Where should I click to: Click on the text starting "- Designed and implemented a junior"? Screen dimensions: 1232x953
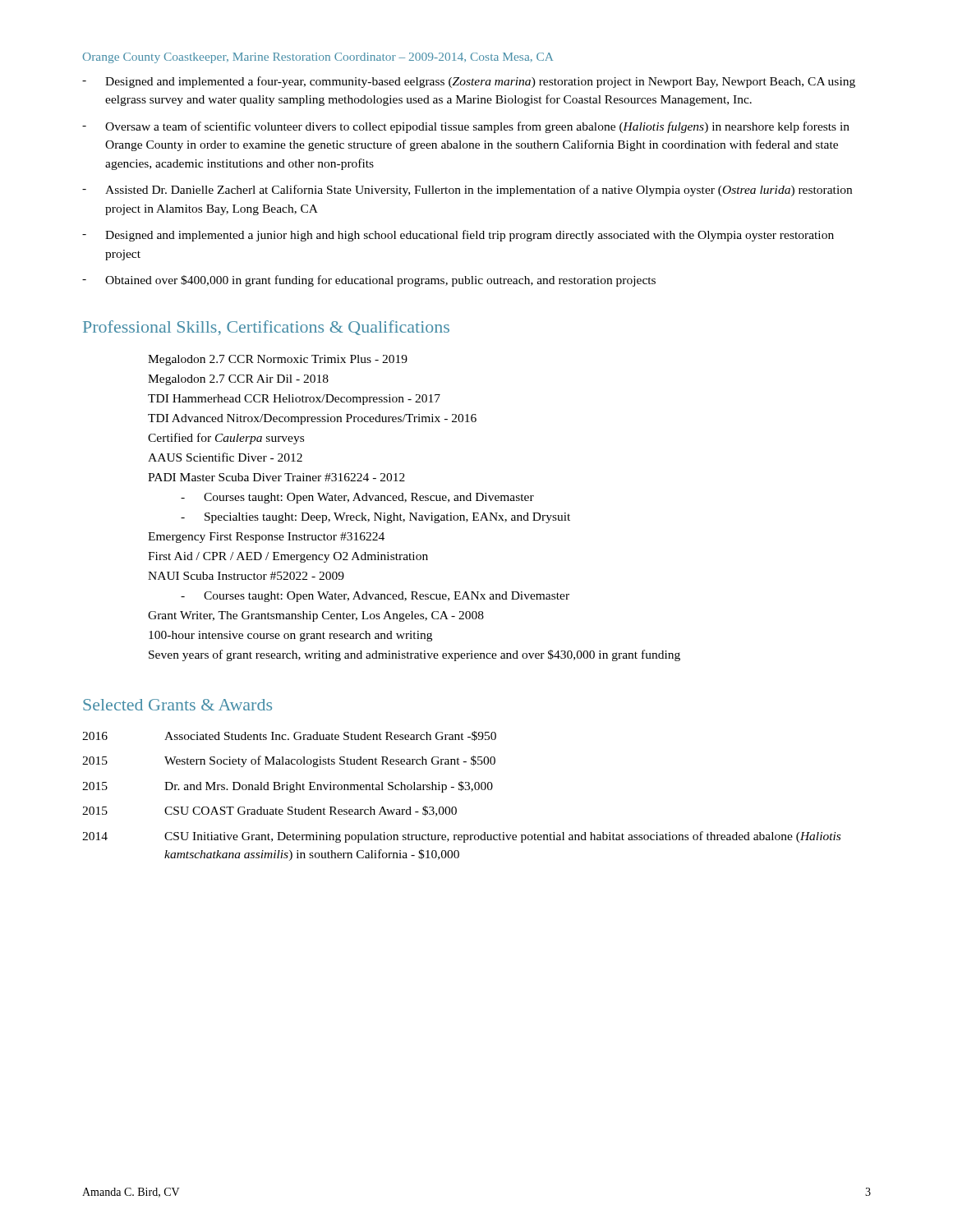[476, 245]
